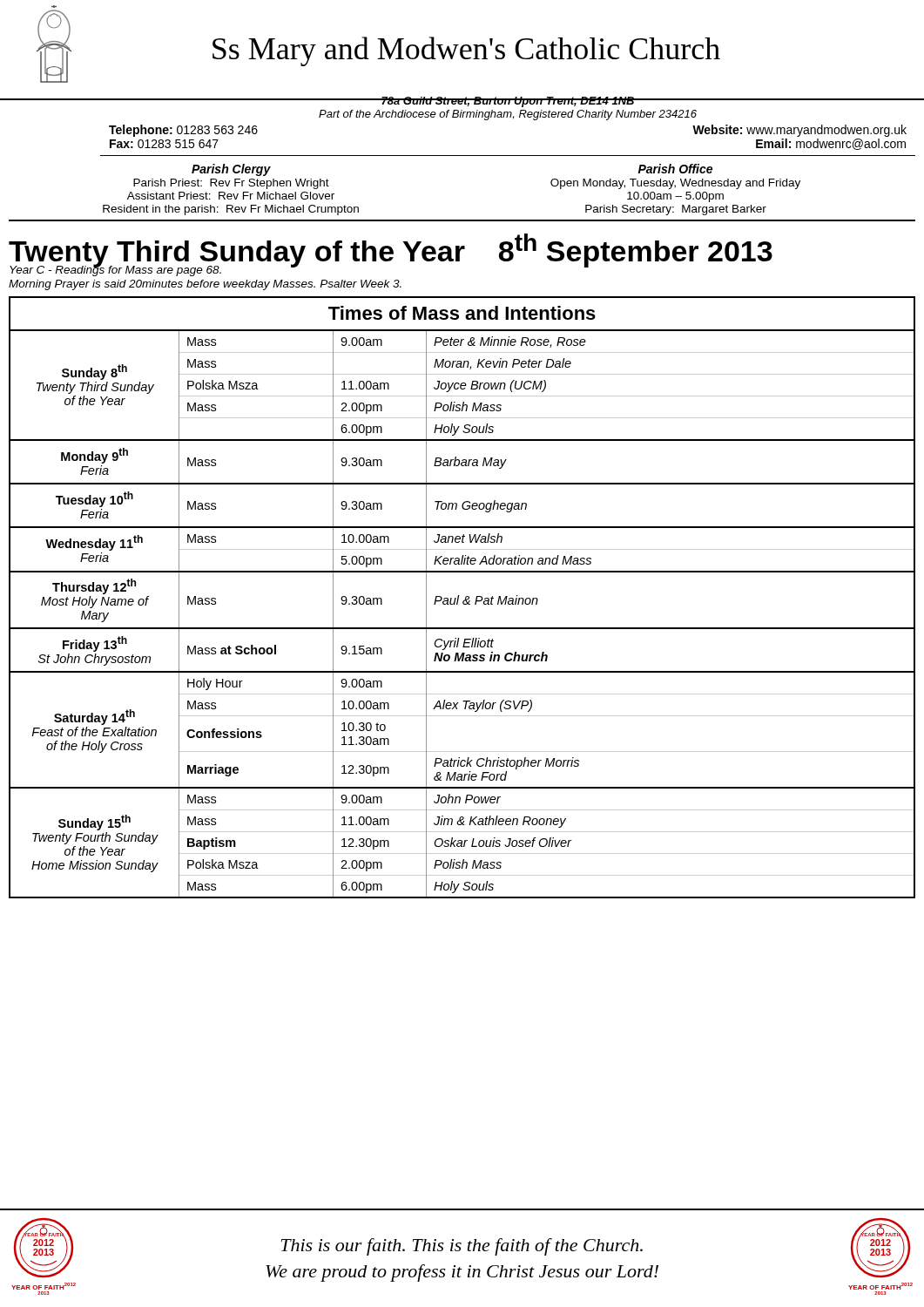
Task: Click on the text block with the text "Morning Prayer is"
Action: click(x=206, y=284)
